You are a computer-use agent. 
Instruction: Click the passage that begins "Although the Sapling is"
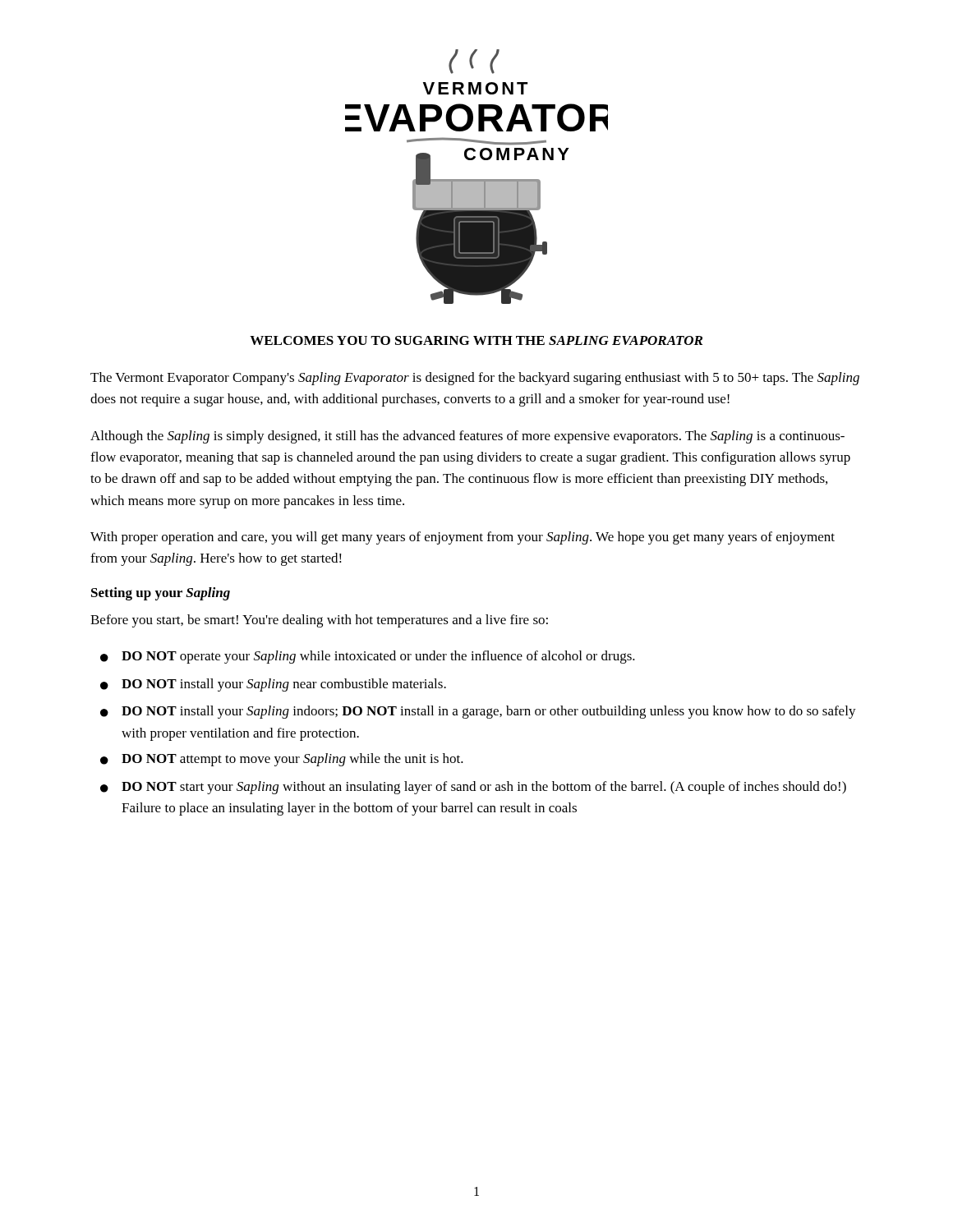click(470, 468)
